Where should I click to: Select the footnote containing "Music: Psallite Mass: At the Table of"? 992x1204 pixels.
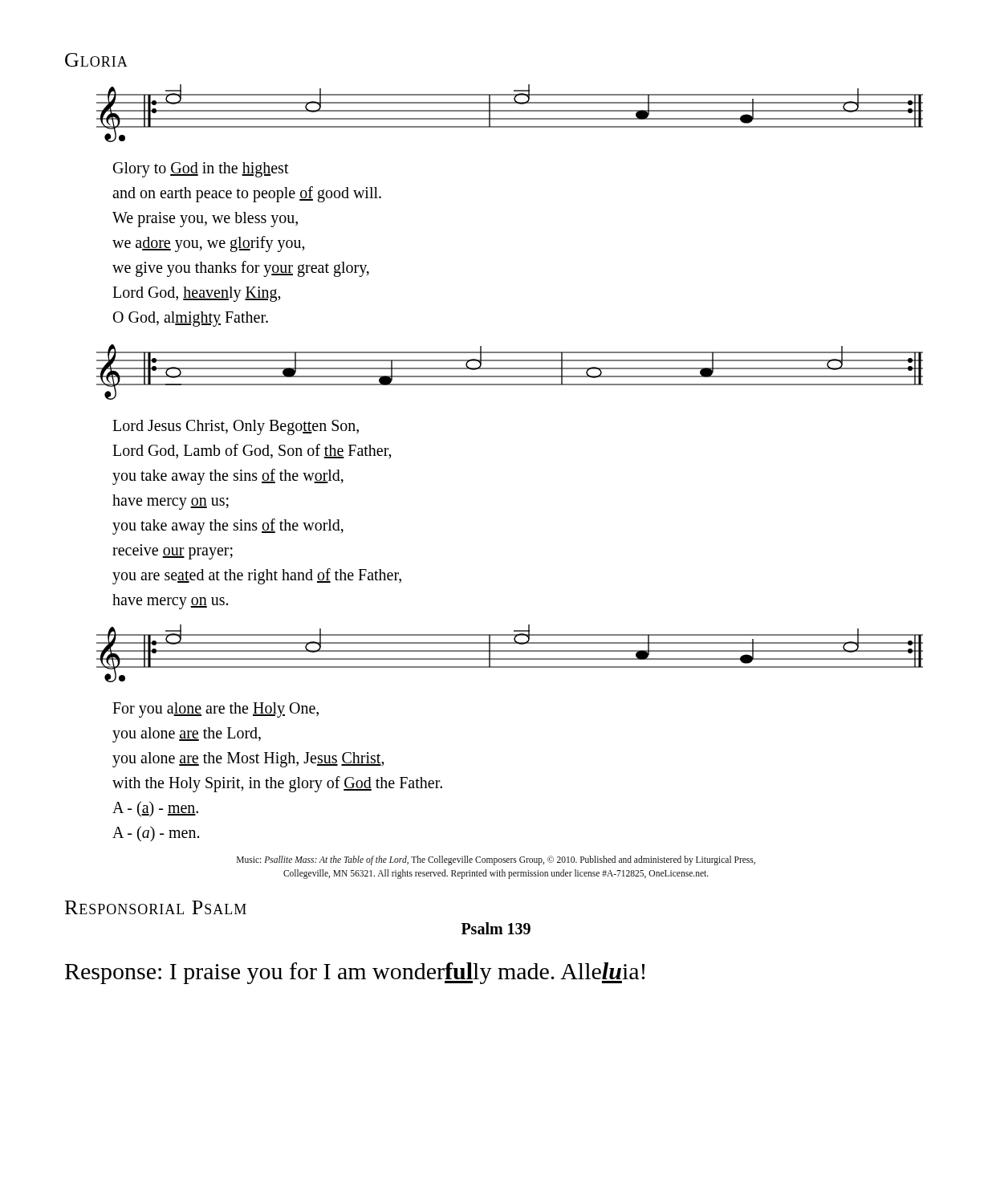[x=496, y=867]
